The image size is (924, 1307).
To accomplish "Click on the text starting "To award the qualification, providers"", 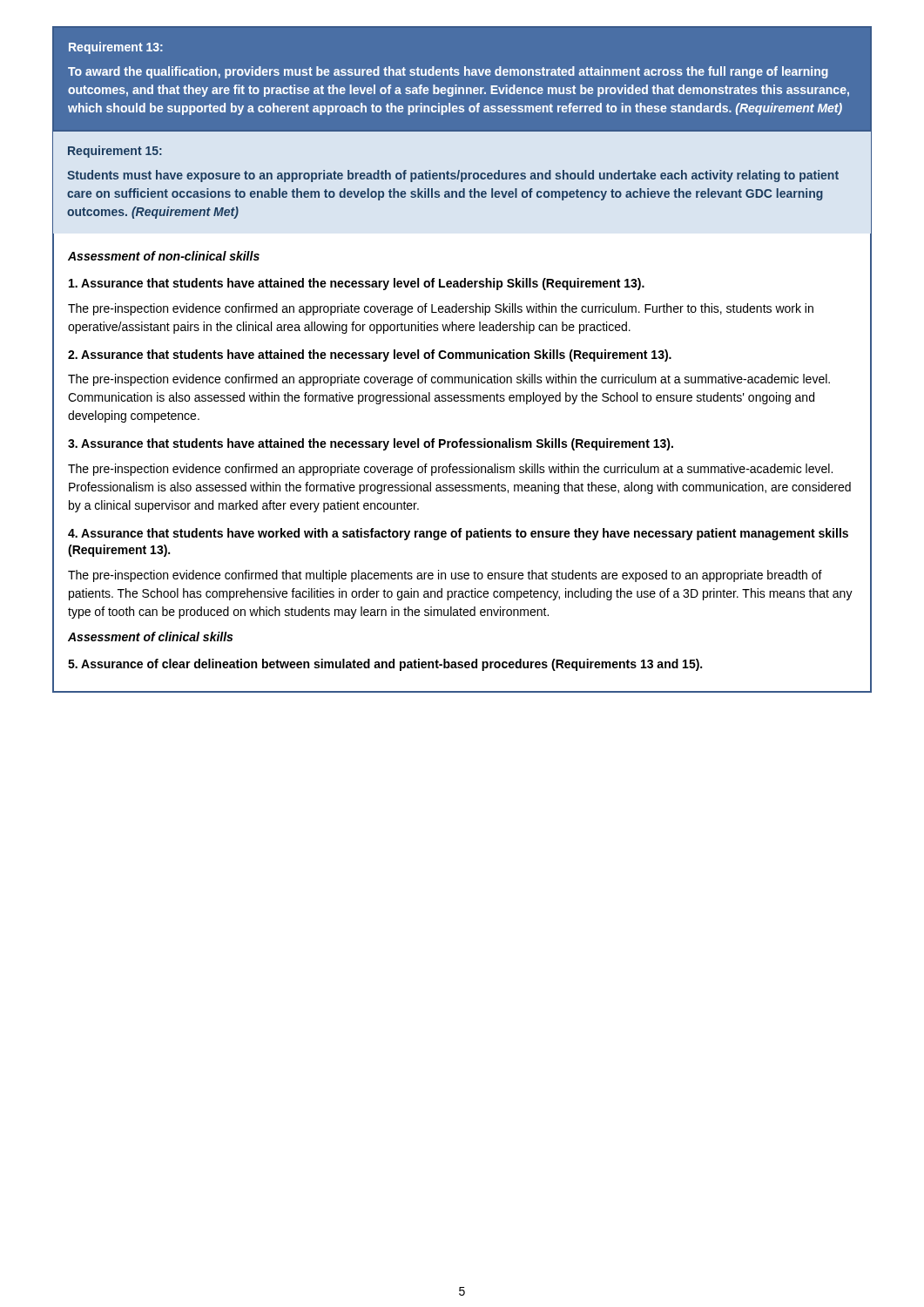I will tap(459, 90).
